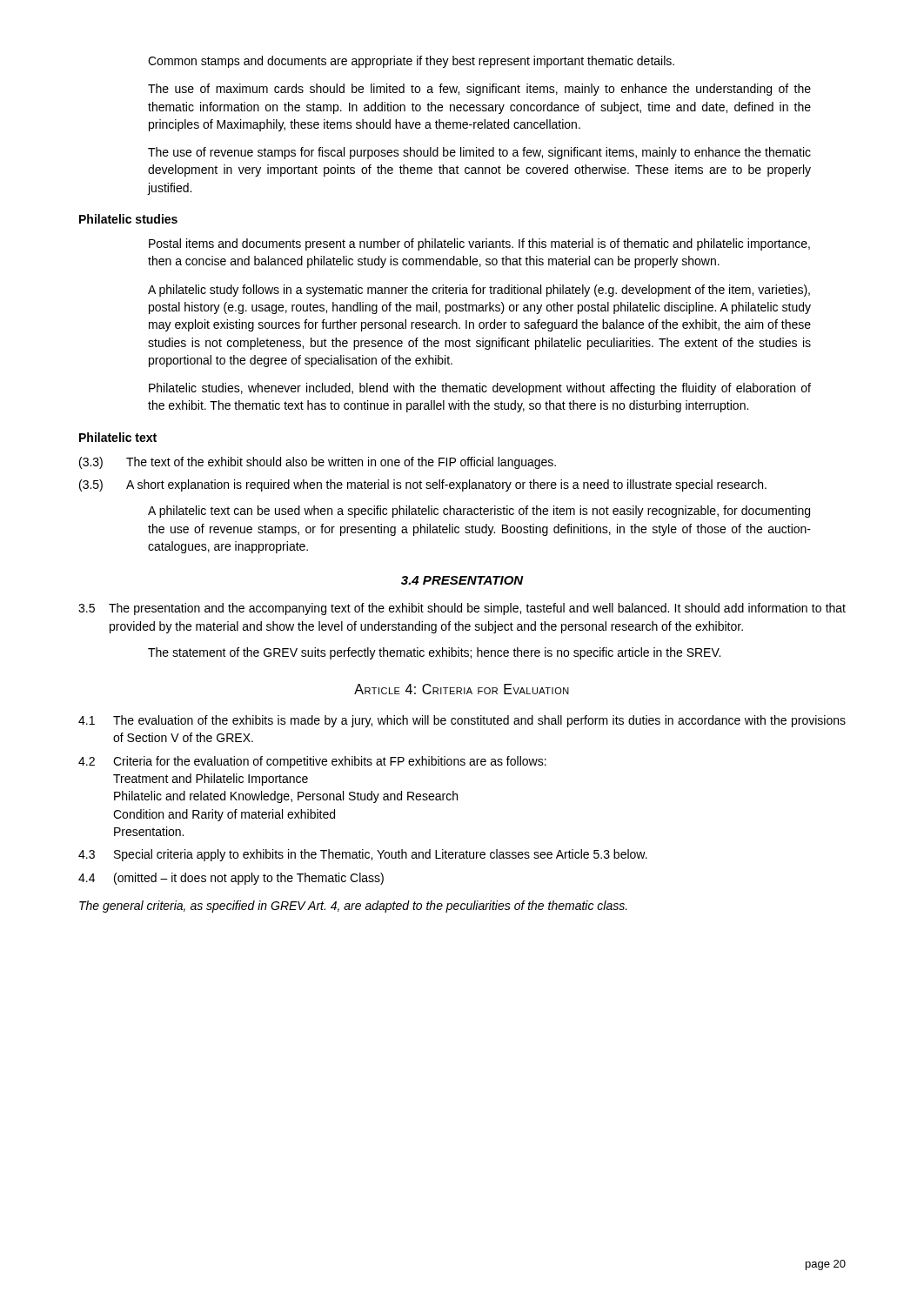Point to the text starting "4.3 Special criteria apply to exhibits in the"
The image size is (924, 1305).
(462, 855)
